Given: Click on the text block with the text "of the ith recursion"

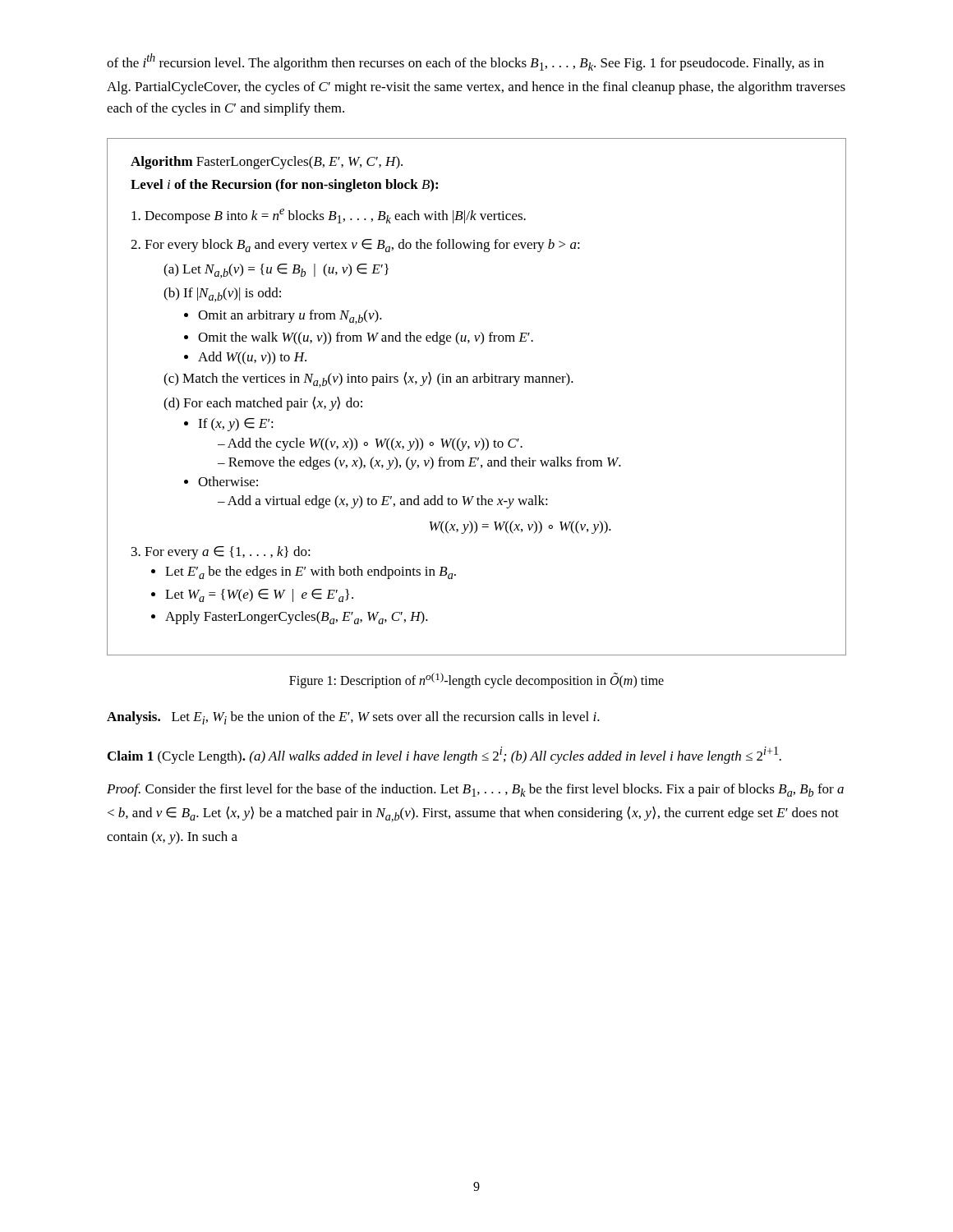Looking at the screenshot, I should tap(476, 83).
